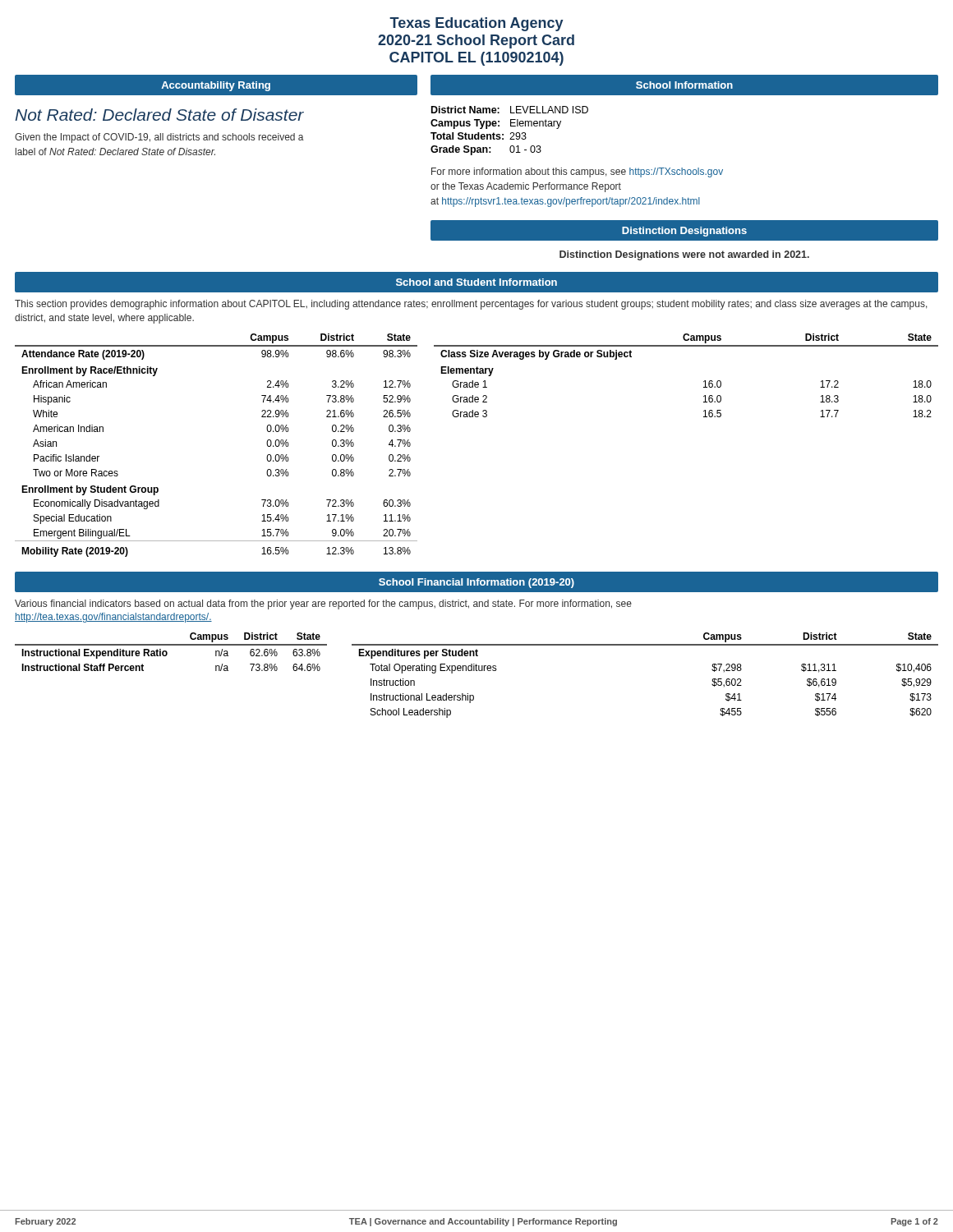Screen dimensions: 1232x953
Task: Select the table that reads "Instructional Staff Percent"
Action: pyautogui.click(x=171, y=674)
